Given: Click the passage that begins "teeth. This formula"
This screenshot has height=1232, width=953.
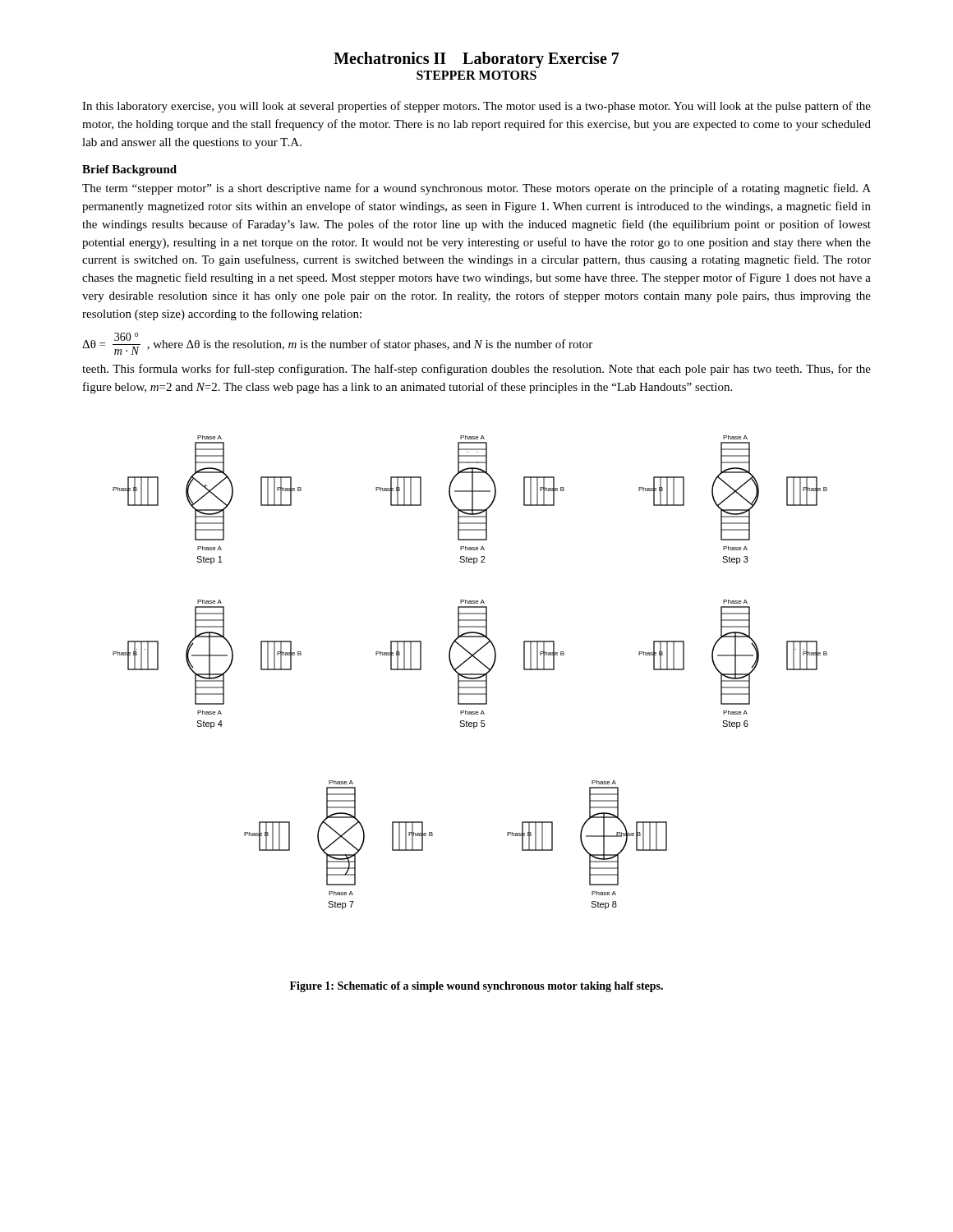Looking at the screenshot, I should point(476,378).
